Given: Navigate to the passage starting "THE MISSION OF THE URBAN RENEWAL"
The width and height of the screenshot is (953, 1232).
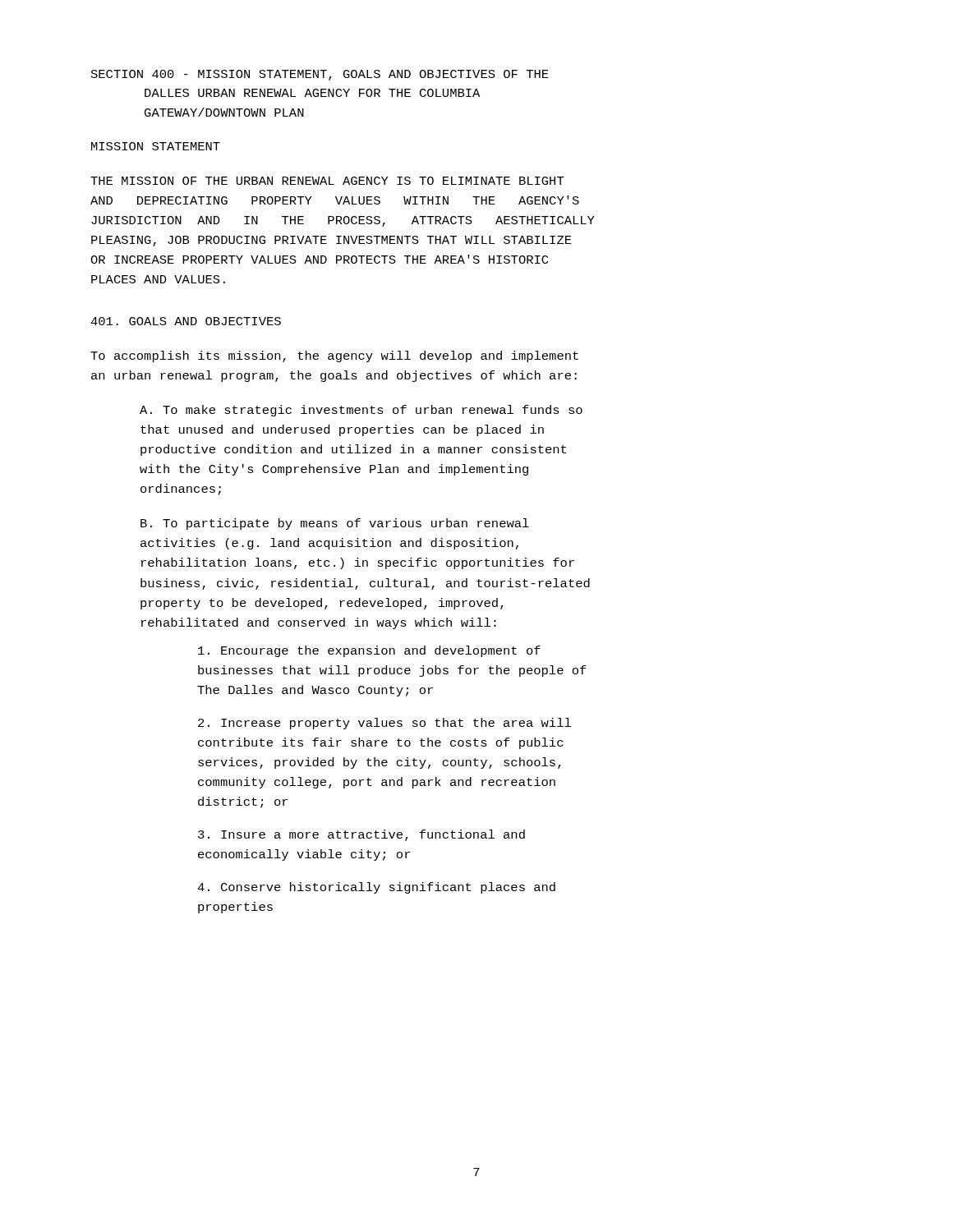Looking at the screenshot, I should click(343, 231).
